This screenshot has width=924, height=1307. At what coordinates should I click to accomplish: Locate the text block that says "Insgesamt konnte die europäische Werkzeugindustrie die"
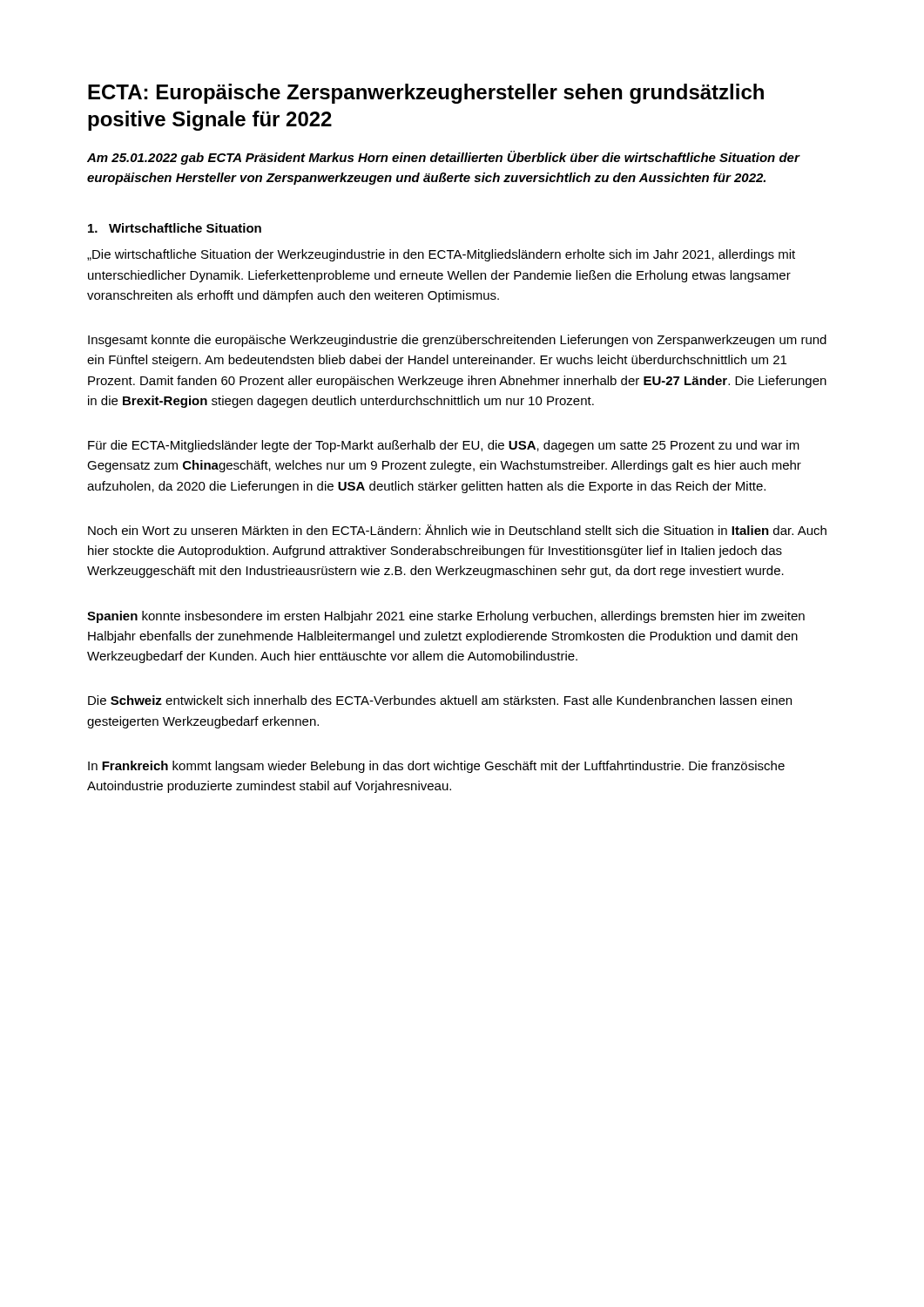[462, 370]
